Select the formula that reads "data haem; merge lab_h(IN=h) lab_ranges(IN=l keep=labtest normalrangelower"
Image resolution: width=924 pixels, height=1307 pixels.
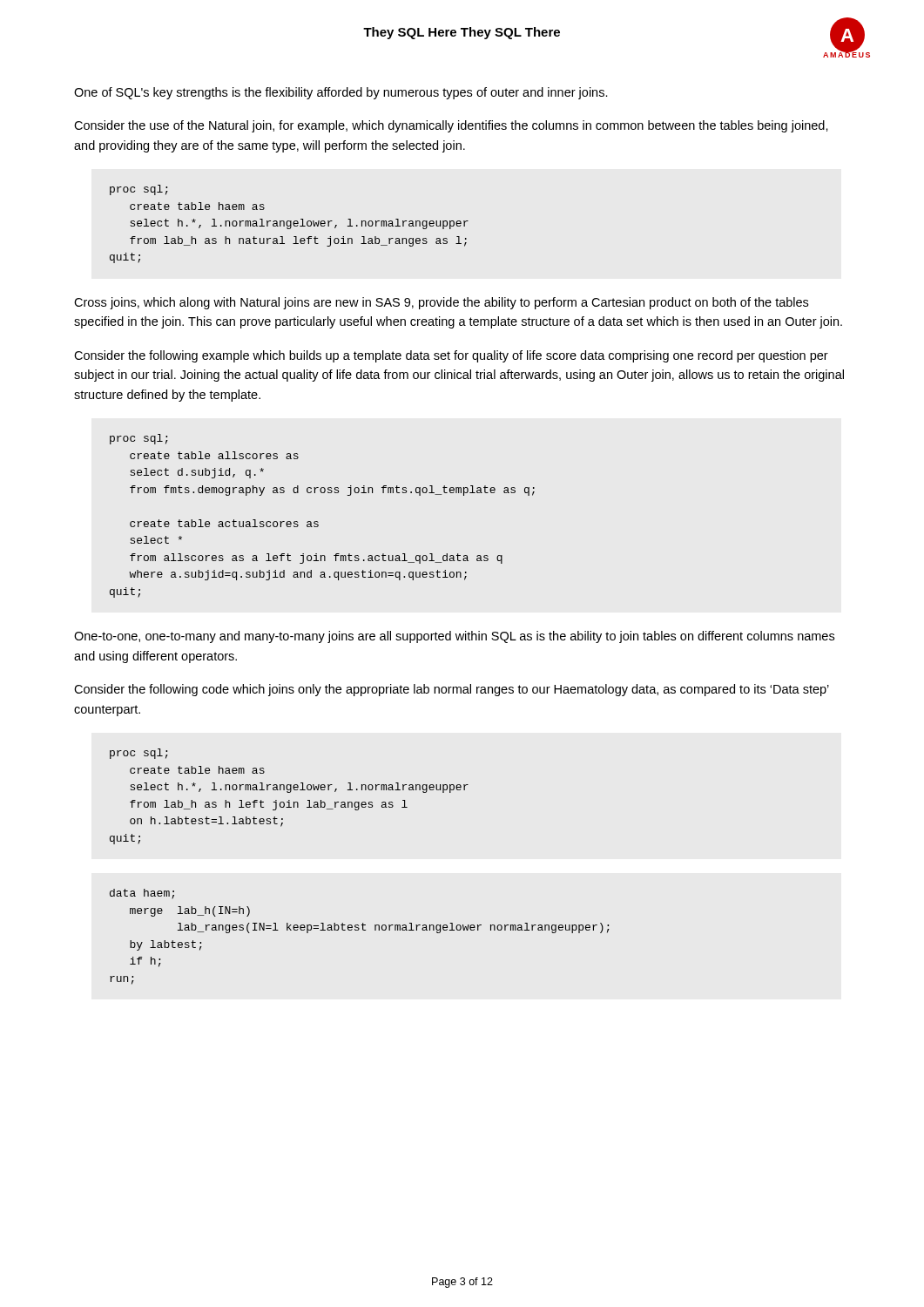click(x=360, y=936)
